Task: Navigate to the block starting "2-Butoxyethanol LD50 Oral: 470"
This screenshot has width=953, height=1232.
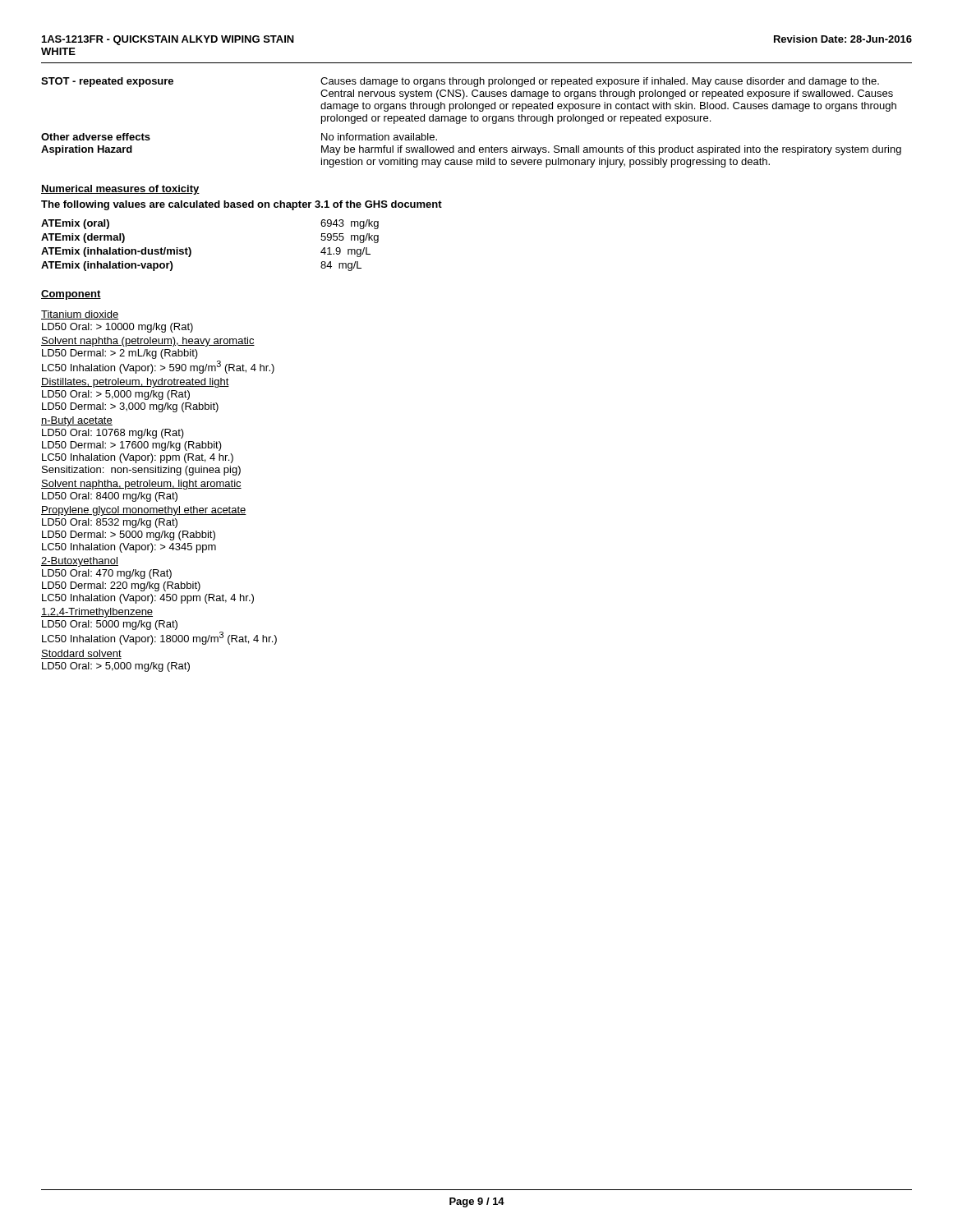Action: 148,579
